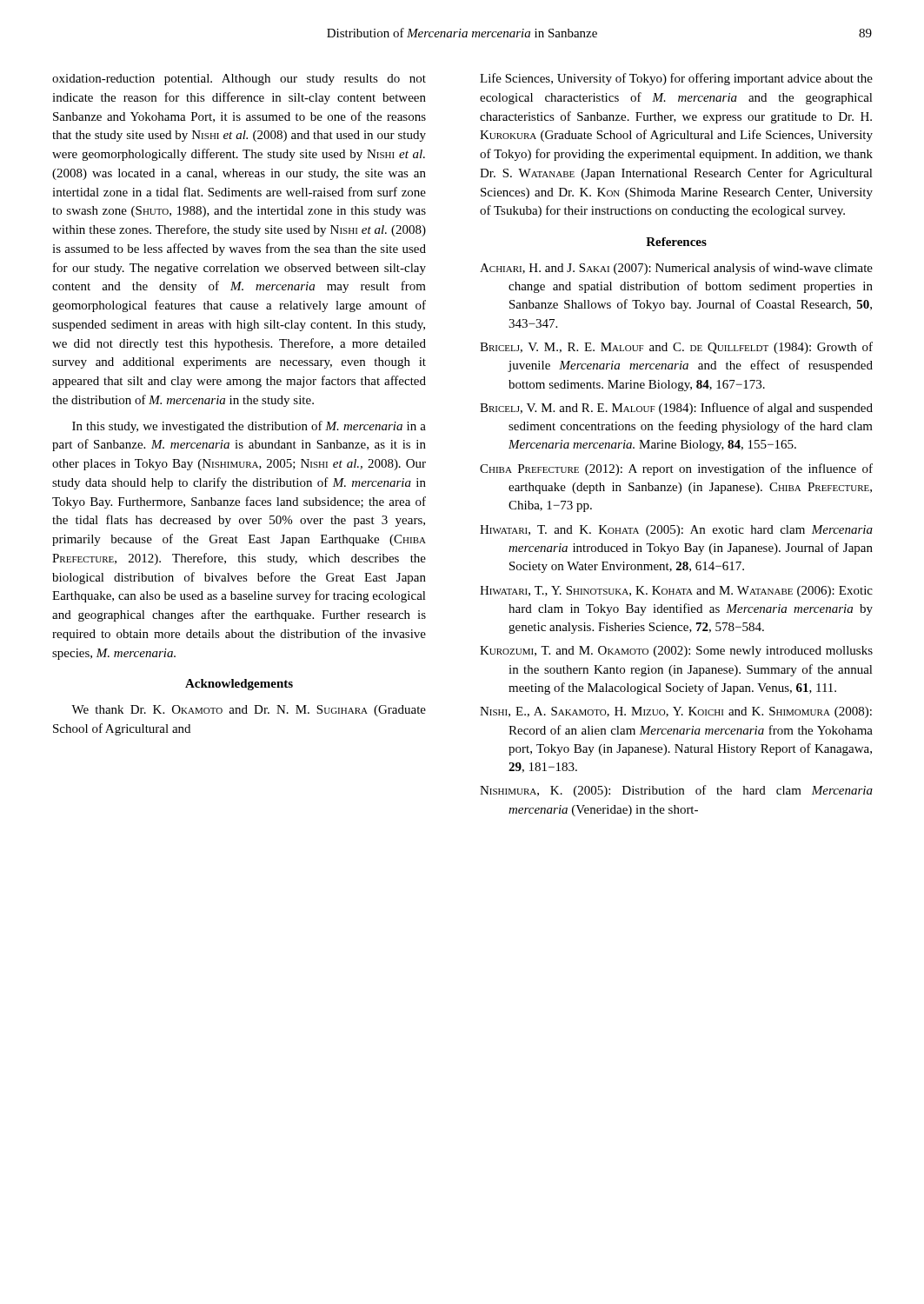
Task: Select the passage starting "In this study, we"
Action: click(x=239, y=540)
